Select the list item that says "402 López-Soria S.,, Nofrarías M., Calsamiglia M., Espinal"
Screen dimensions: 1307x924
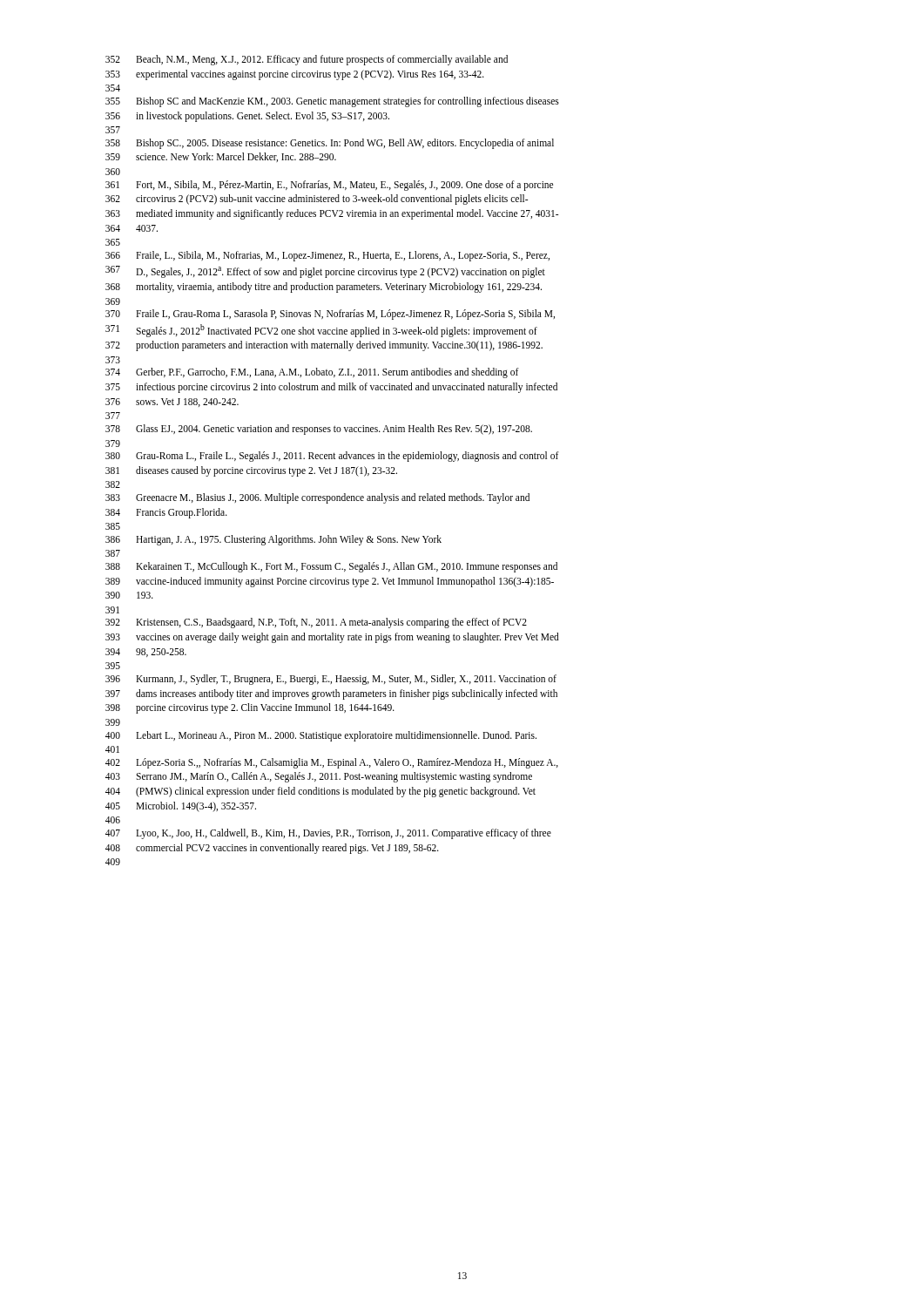[471, 791]
